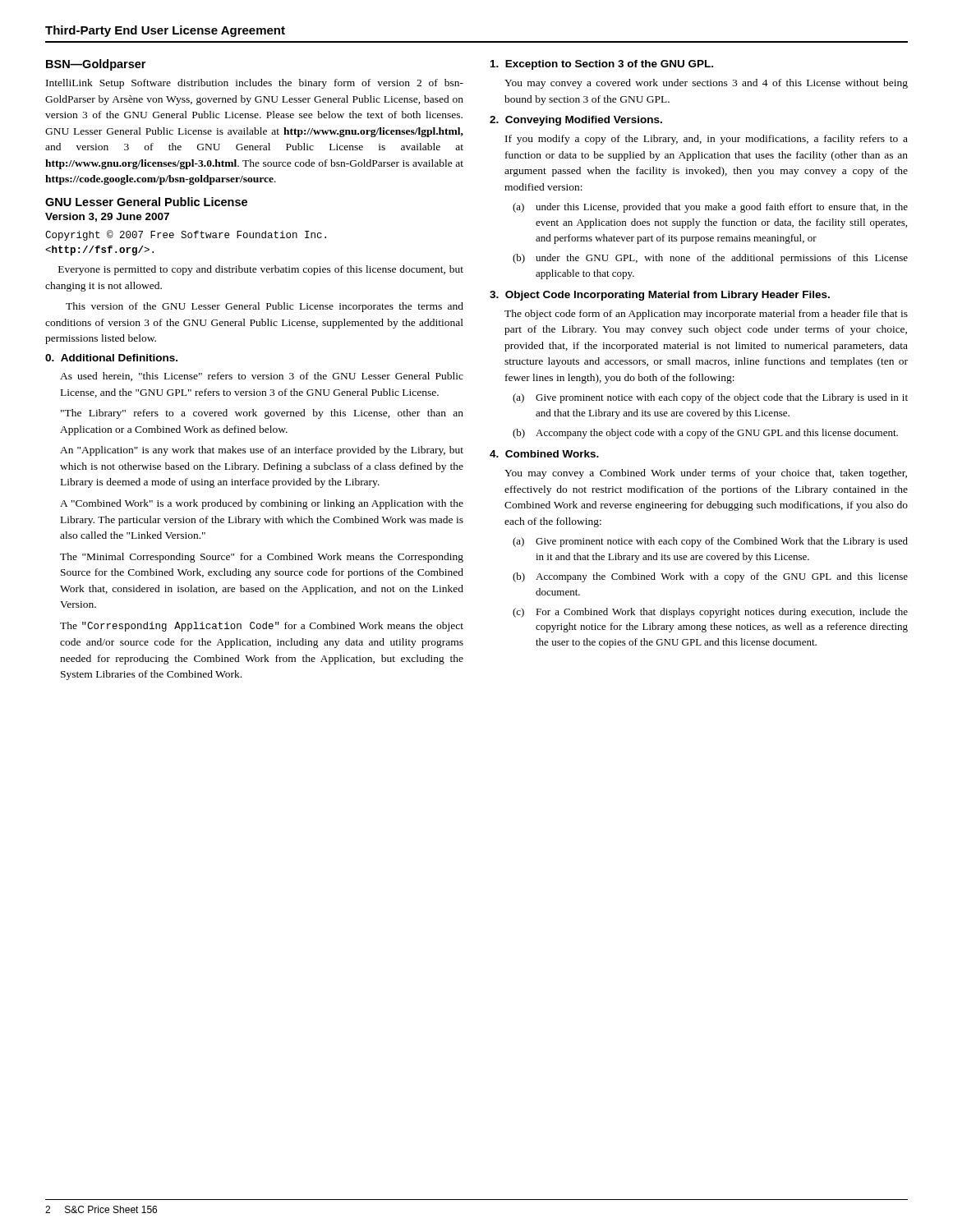The width and height of the screenshot is (953, 1232).
Task: Find the text block containing "A "Combined Work" is a work produced"
Action: (262, 519)
